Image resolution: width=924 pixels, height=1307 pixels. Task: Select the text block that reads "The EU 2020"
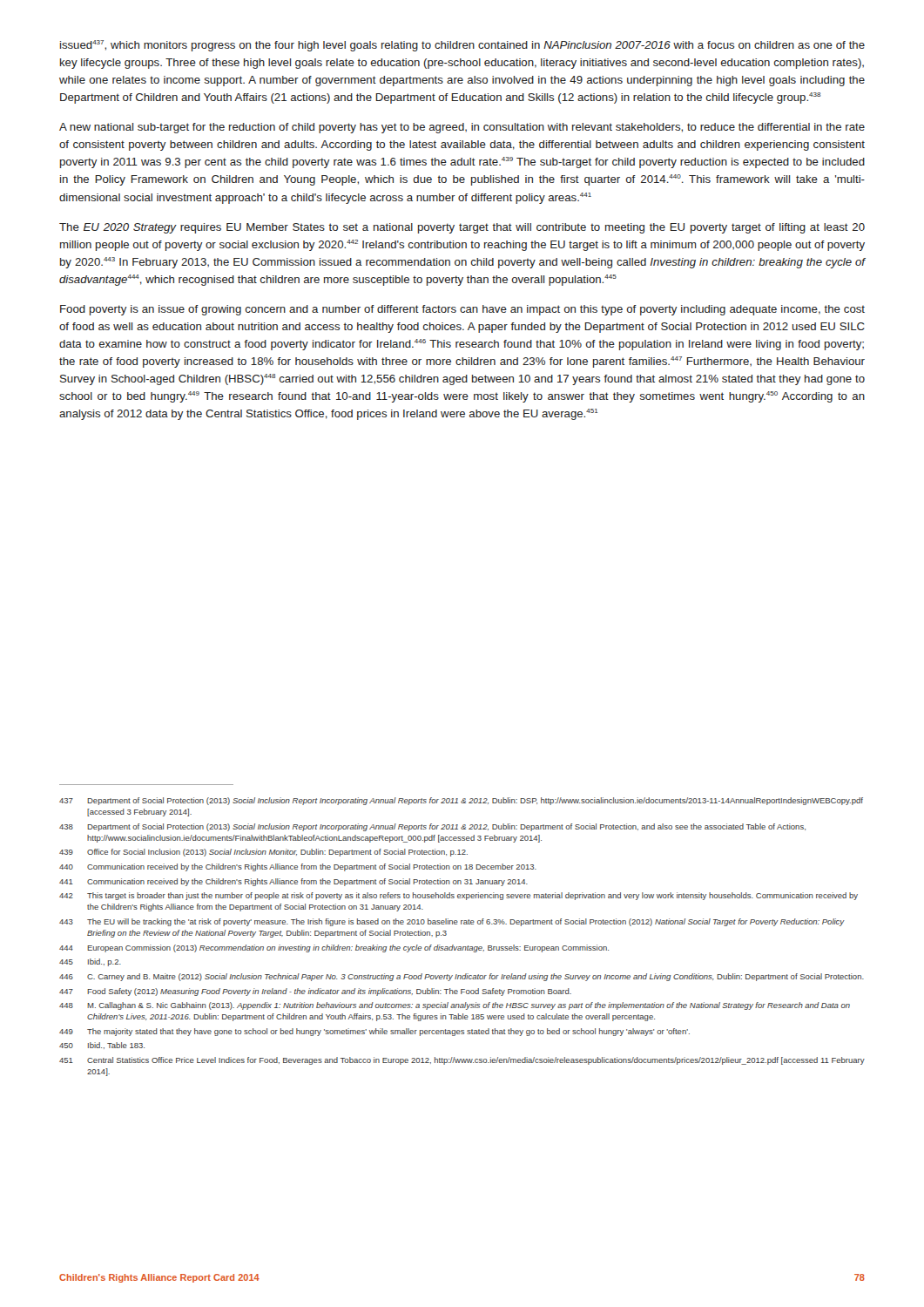coord(462,253)
